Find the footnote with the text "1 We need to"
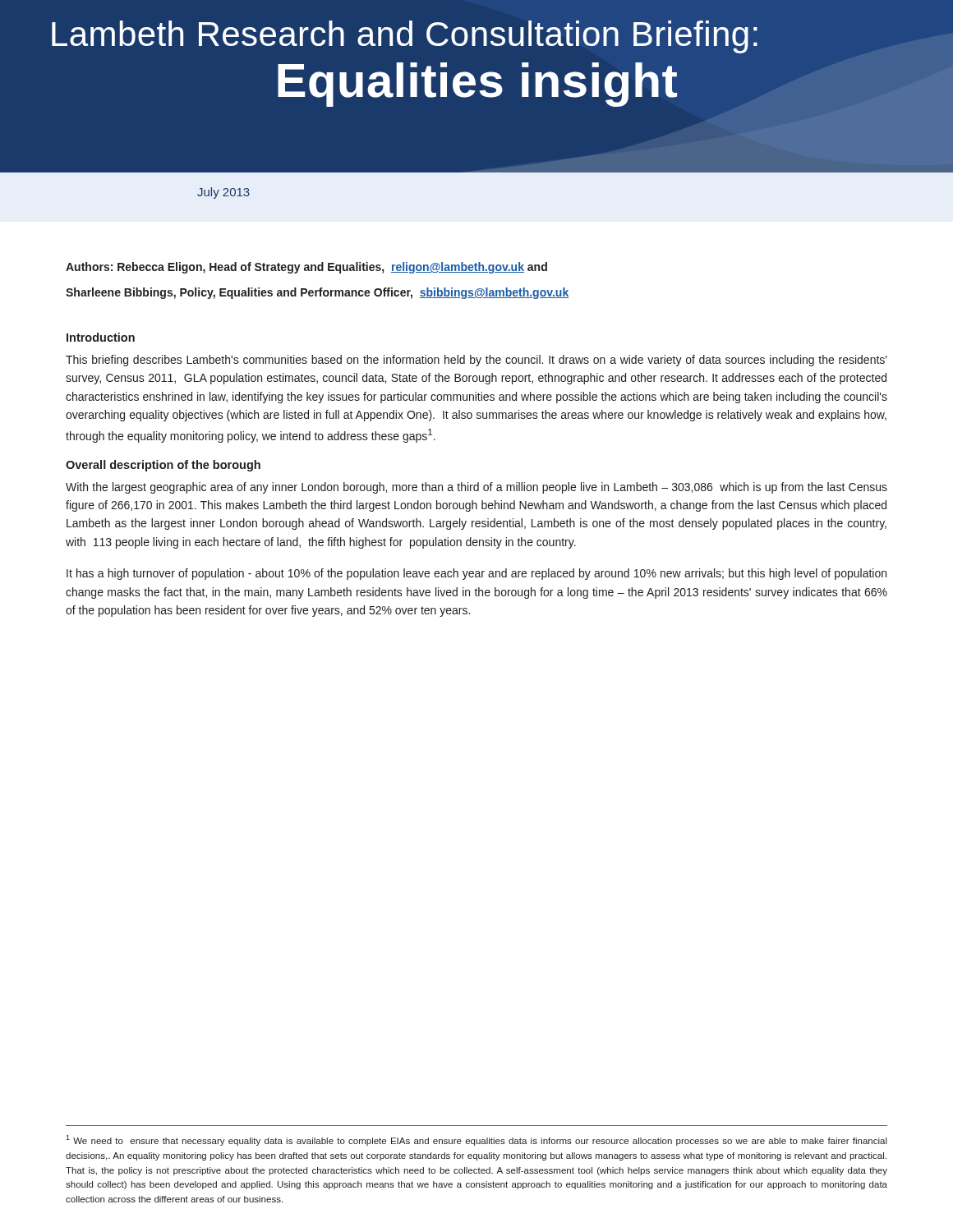Screen dimensions: 1232x953 476,1169
